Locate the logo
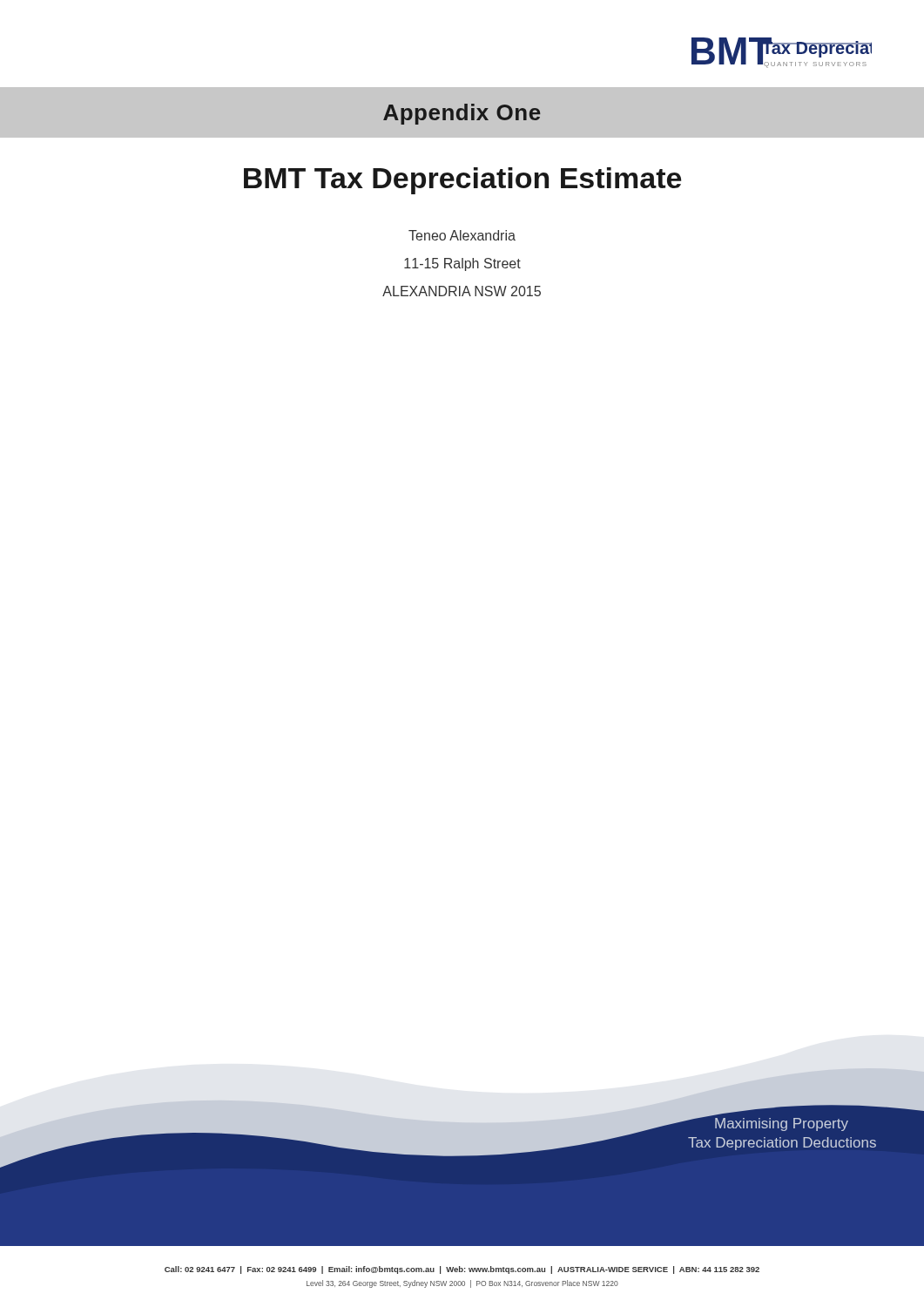Viewport: 924px width, 1307px height. pyautogui.click(x=776, y=55)
